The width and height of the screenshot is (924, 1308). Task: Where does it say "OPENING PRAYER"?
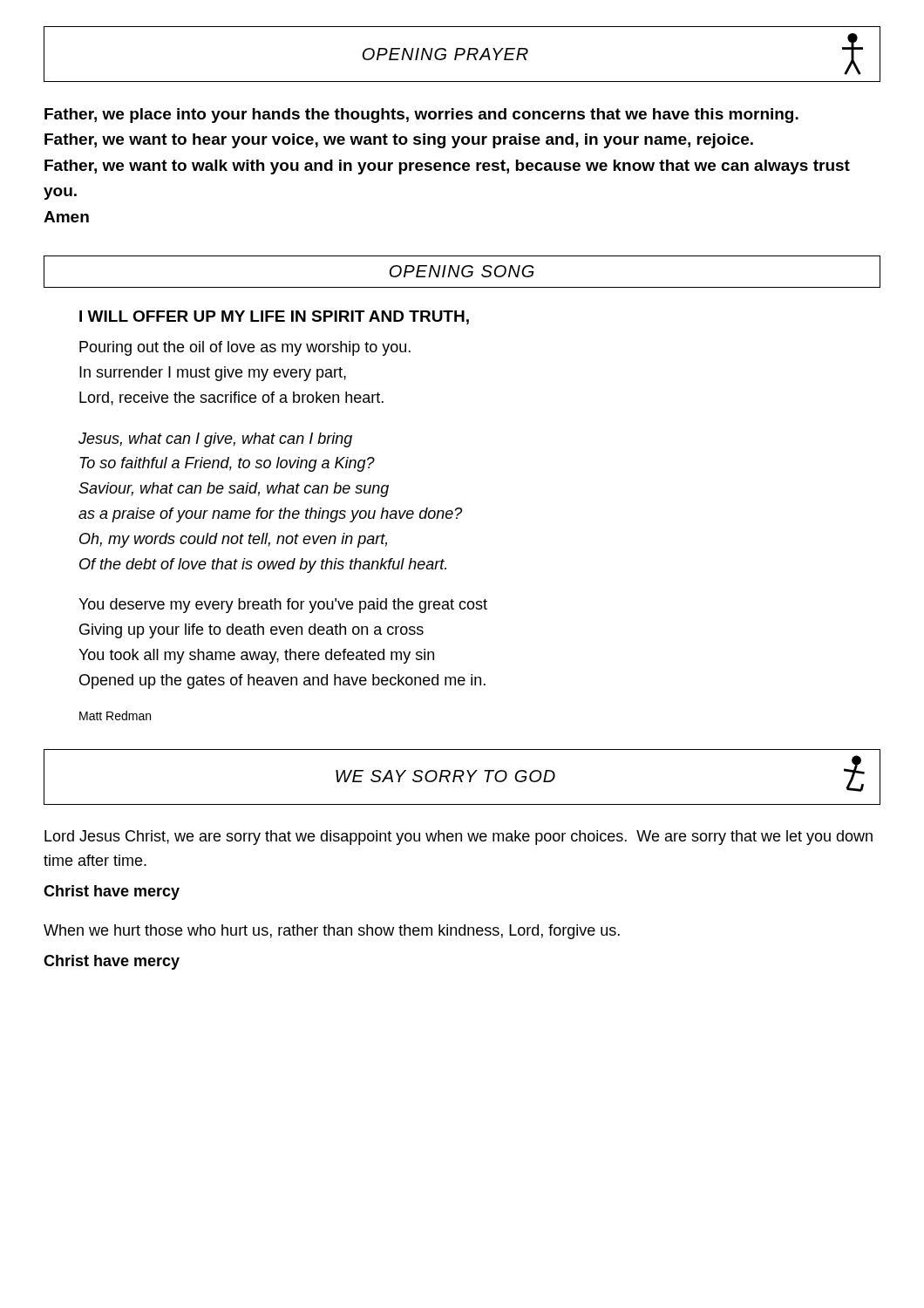tap(462, 54)
